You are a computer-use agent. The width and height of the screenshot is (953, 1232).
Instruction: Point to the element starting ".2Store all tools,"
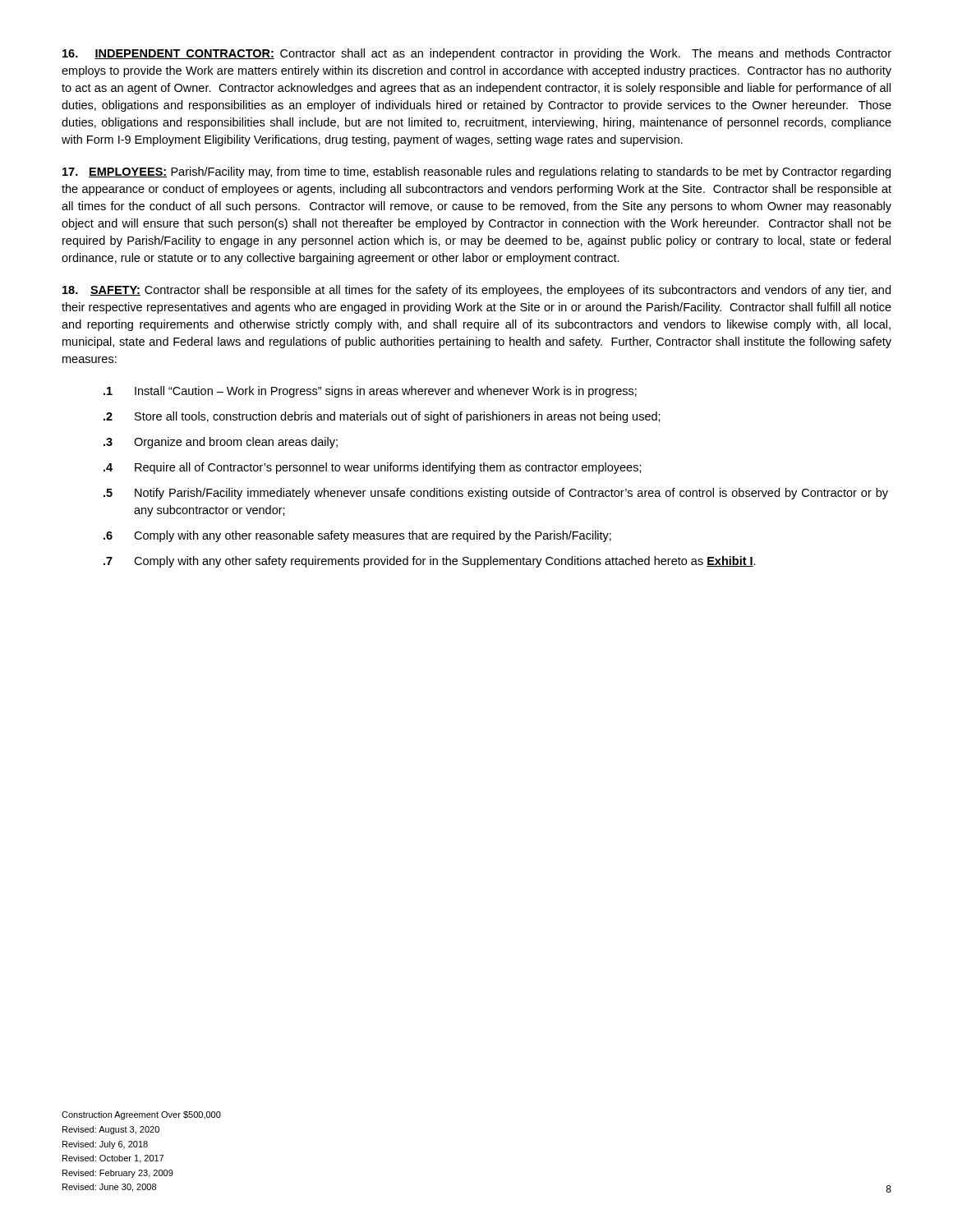(x=495, y=417)
